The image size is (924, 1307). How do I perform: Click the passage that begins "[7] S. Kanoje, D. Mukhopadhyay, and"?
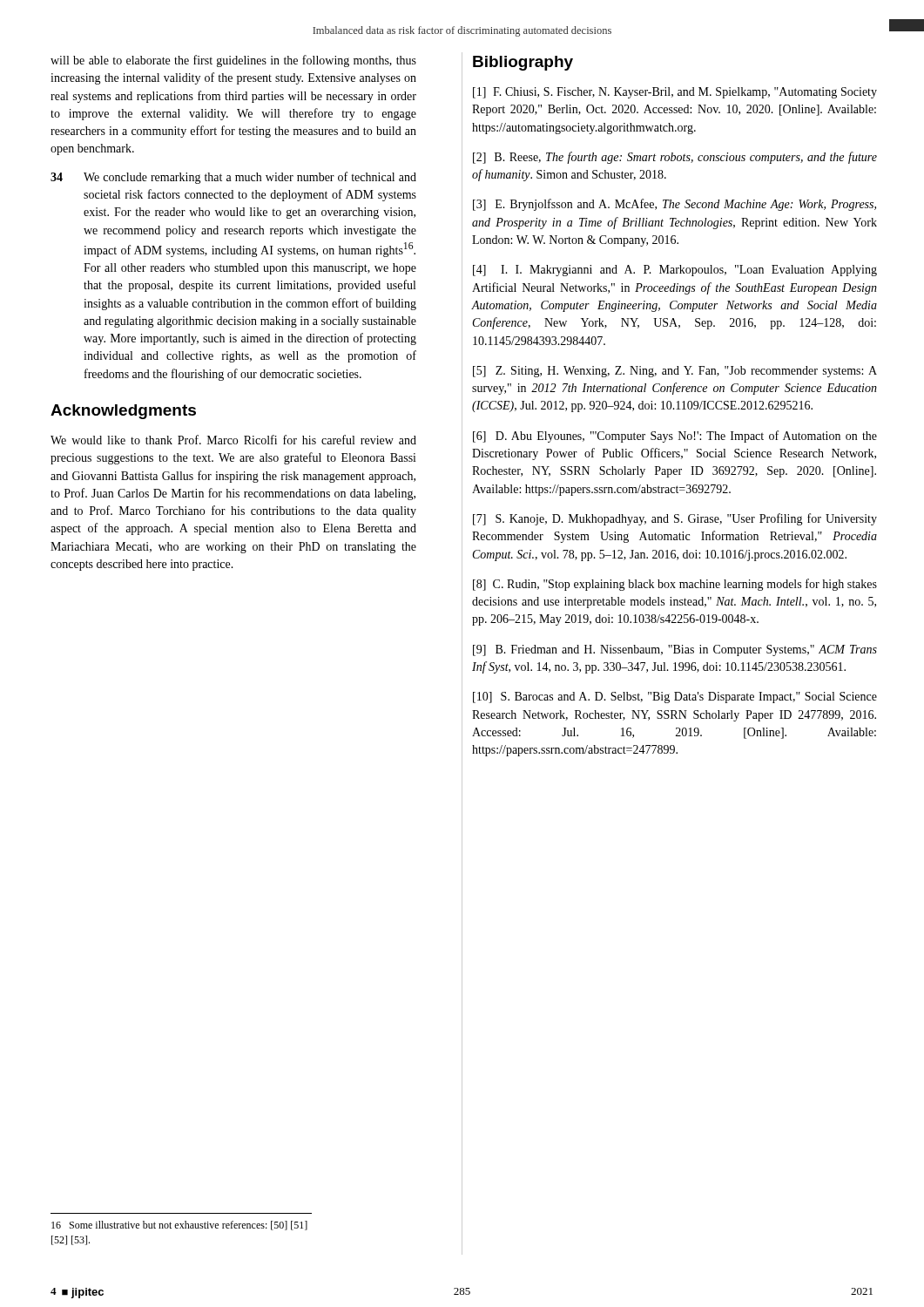tap(674, 537)
